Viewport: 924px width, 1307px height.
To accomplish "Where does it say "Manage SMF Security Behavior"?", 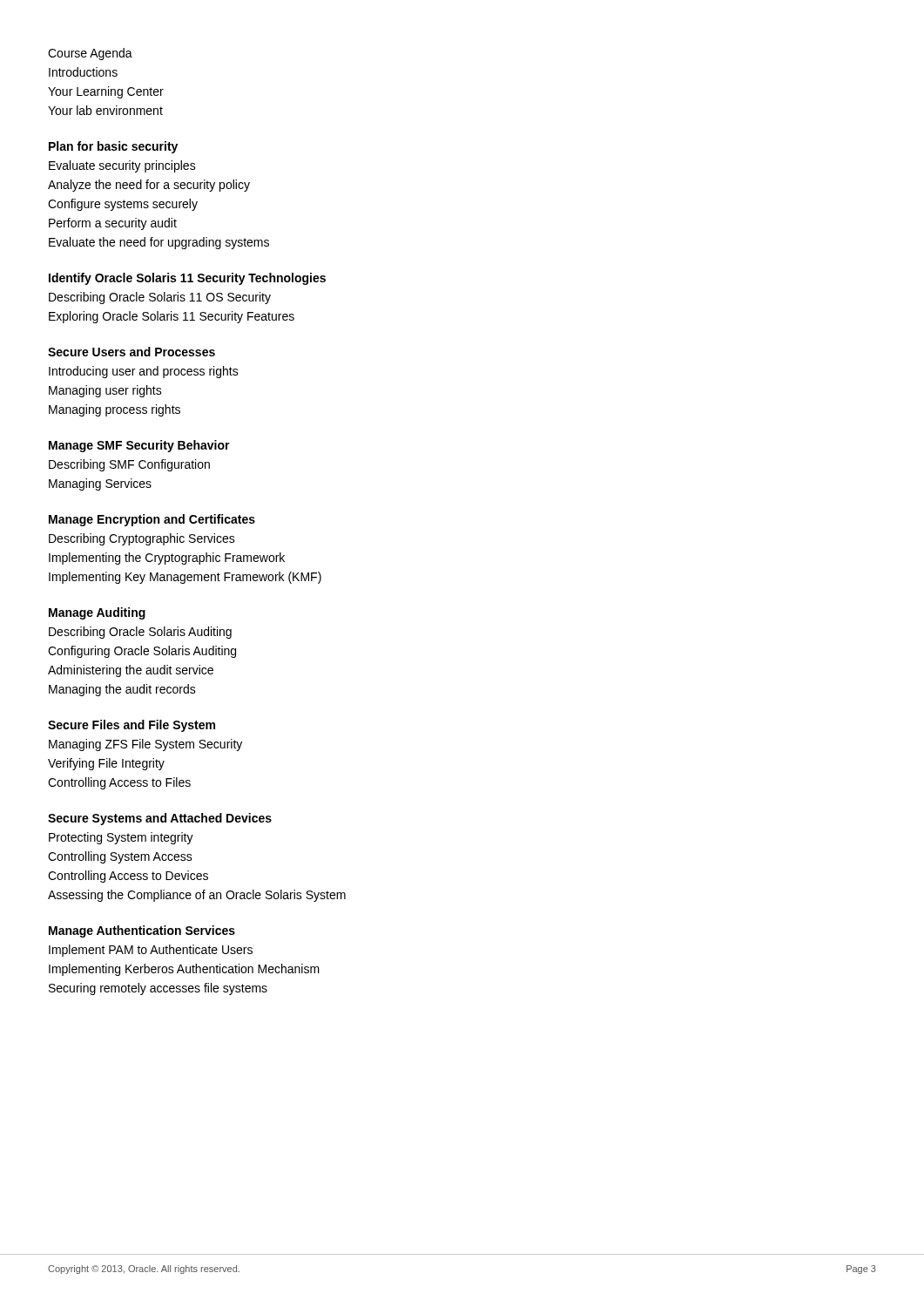I will (139, 445).
